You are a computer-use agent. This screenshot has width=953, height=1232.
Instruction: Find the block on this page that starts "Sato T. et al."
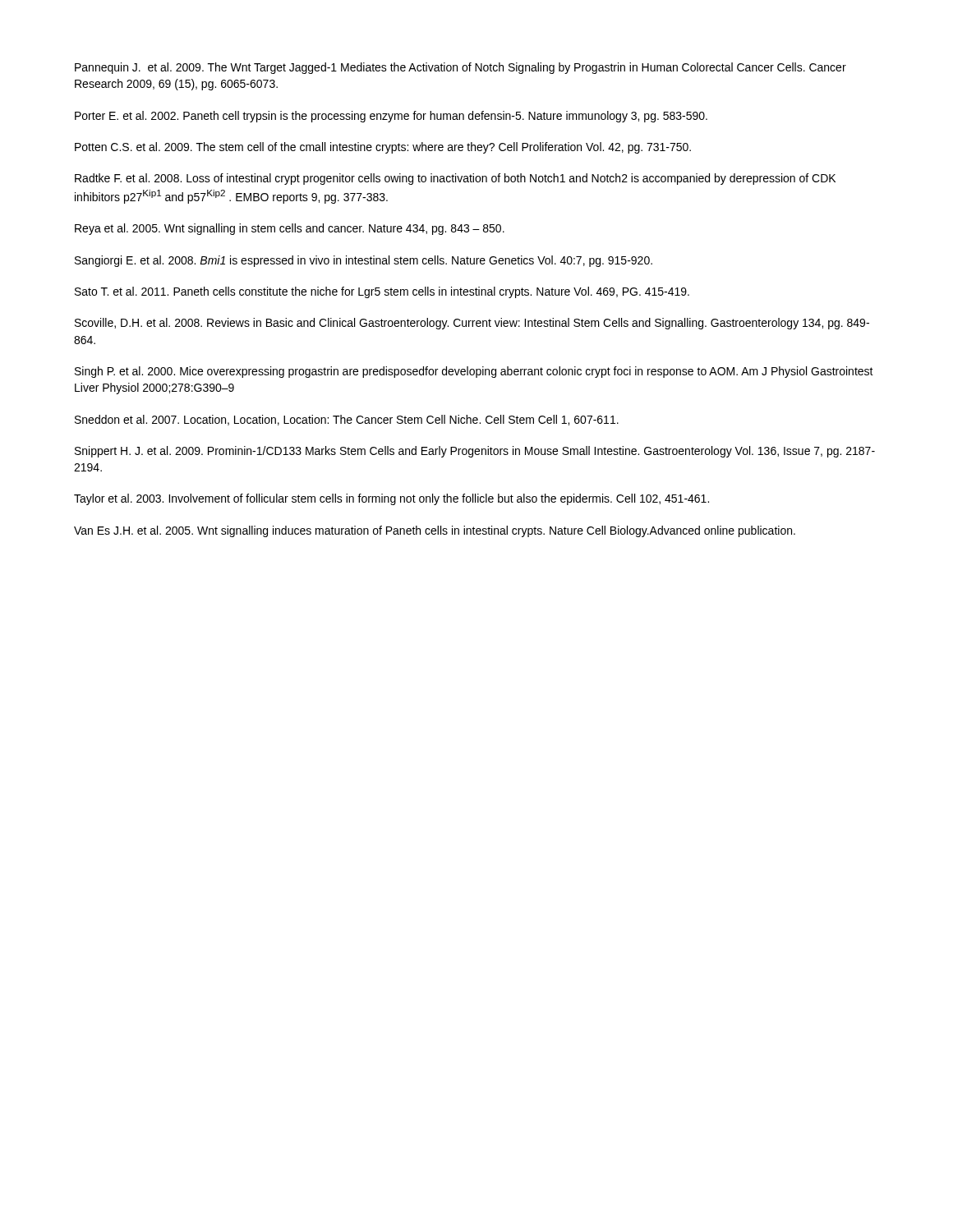pos(382,292)
